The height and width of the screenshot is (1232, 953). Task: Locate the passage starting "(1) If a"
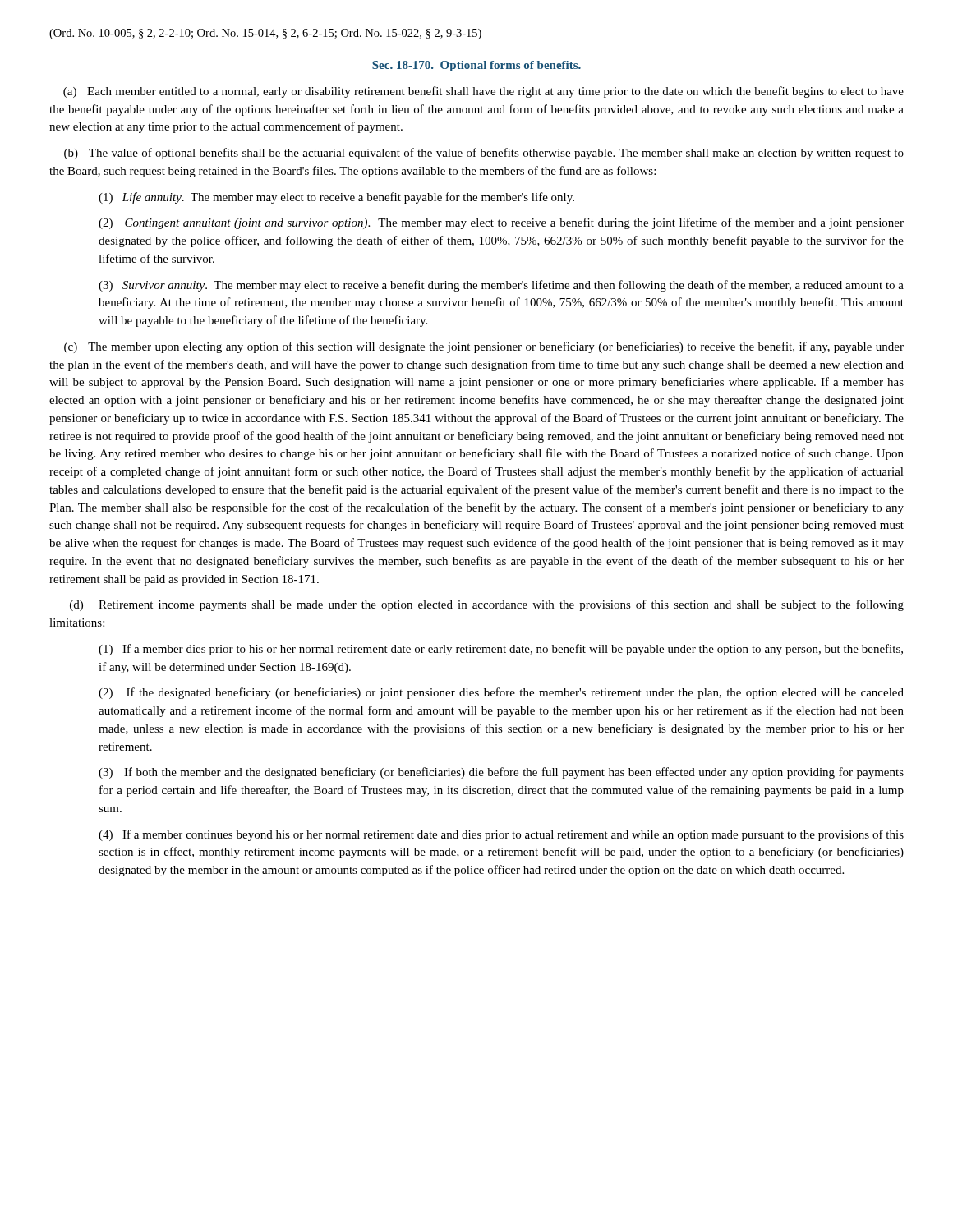click(501, 658)
